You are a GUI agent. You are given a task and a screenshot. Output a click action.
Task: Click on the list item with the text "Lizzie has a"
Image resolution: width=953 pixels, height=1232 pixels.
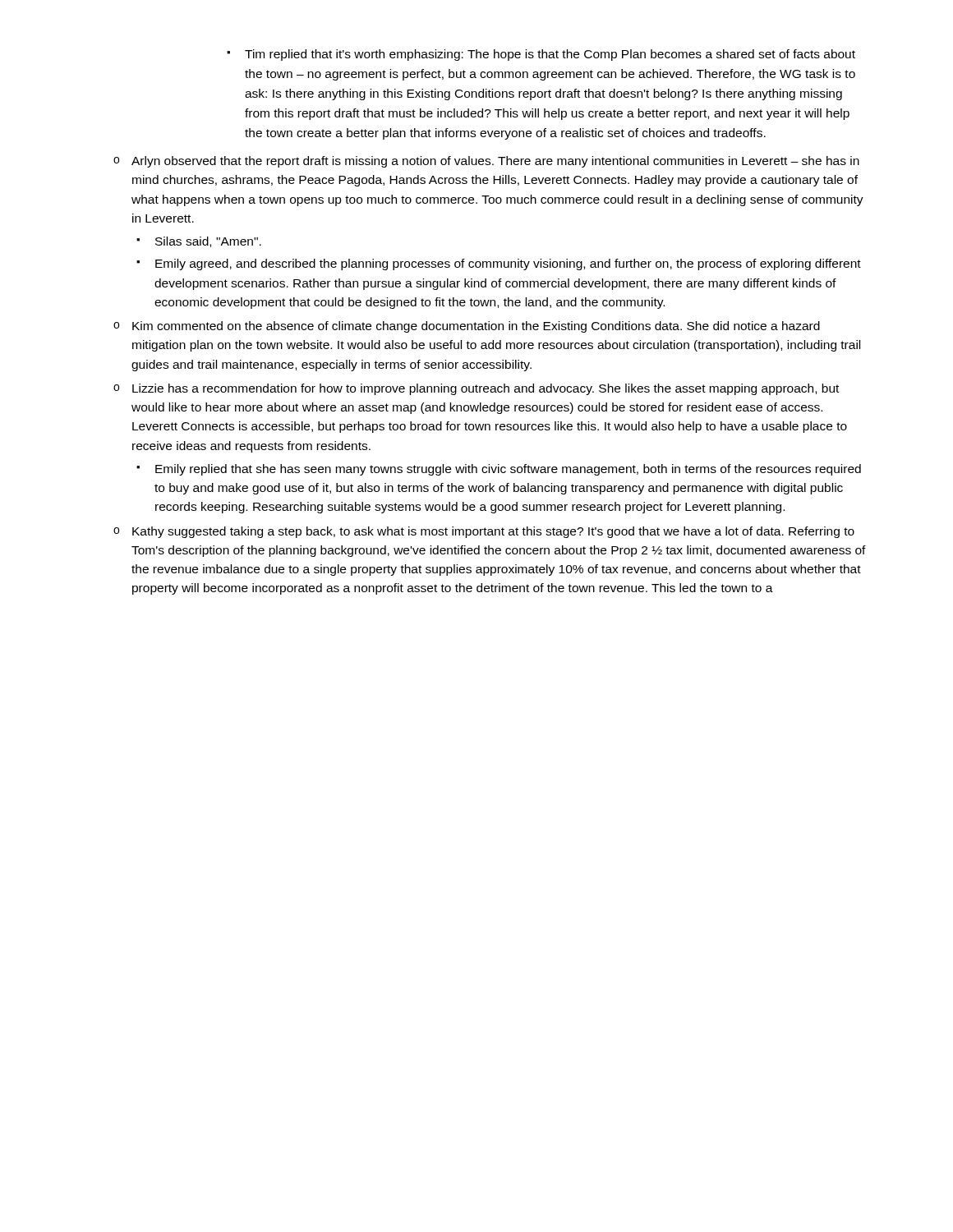pyautogui.click(x=486, y=389)
